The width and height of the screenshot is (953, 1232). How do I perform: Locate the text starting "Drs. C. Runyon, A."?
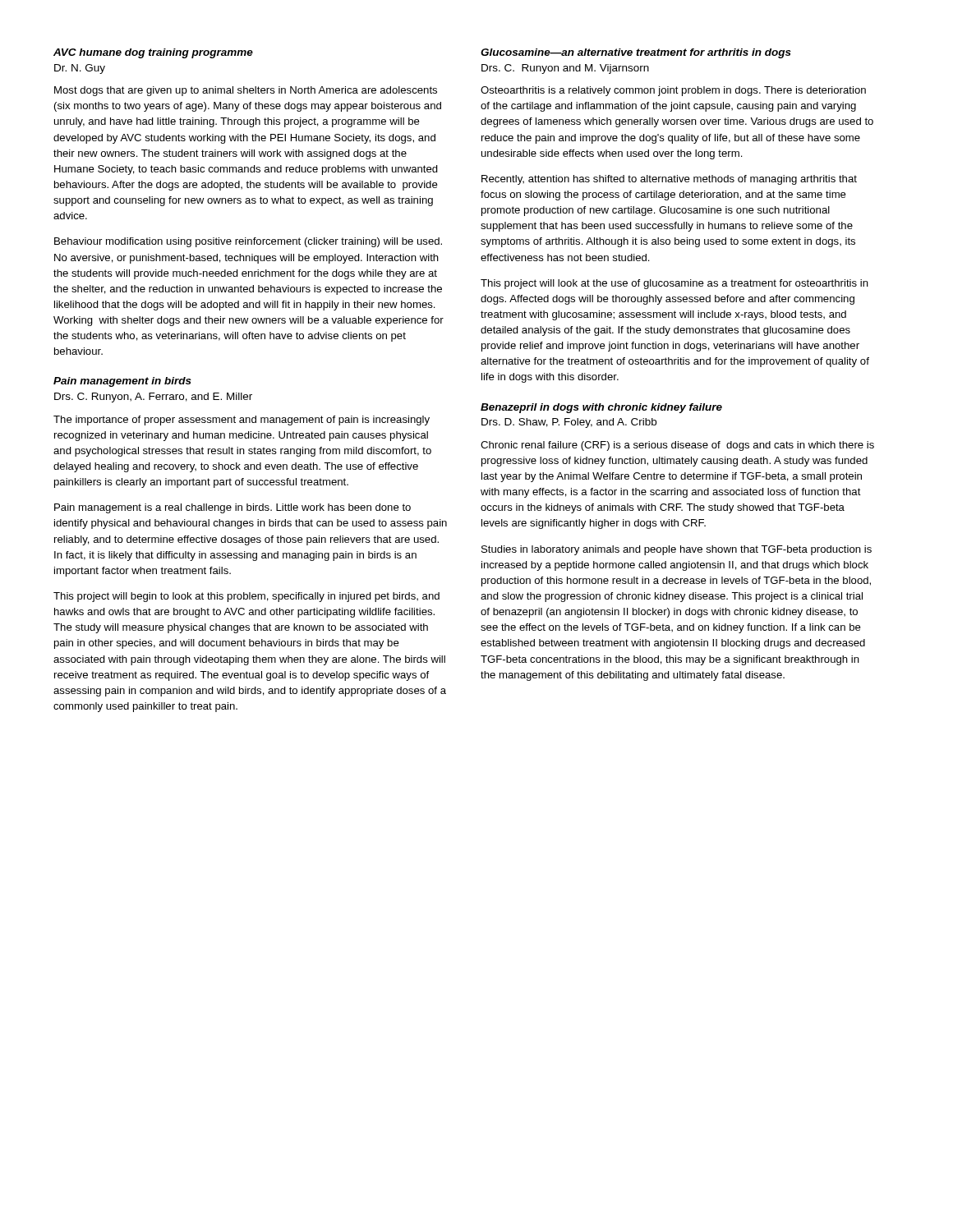click(x=153, y=396)
